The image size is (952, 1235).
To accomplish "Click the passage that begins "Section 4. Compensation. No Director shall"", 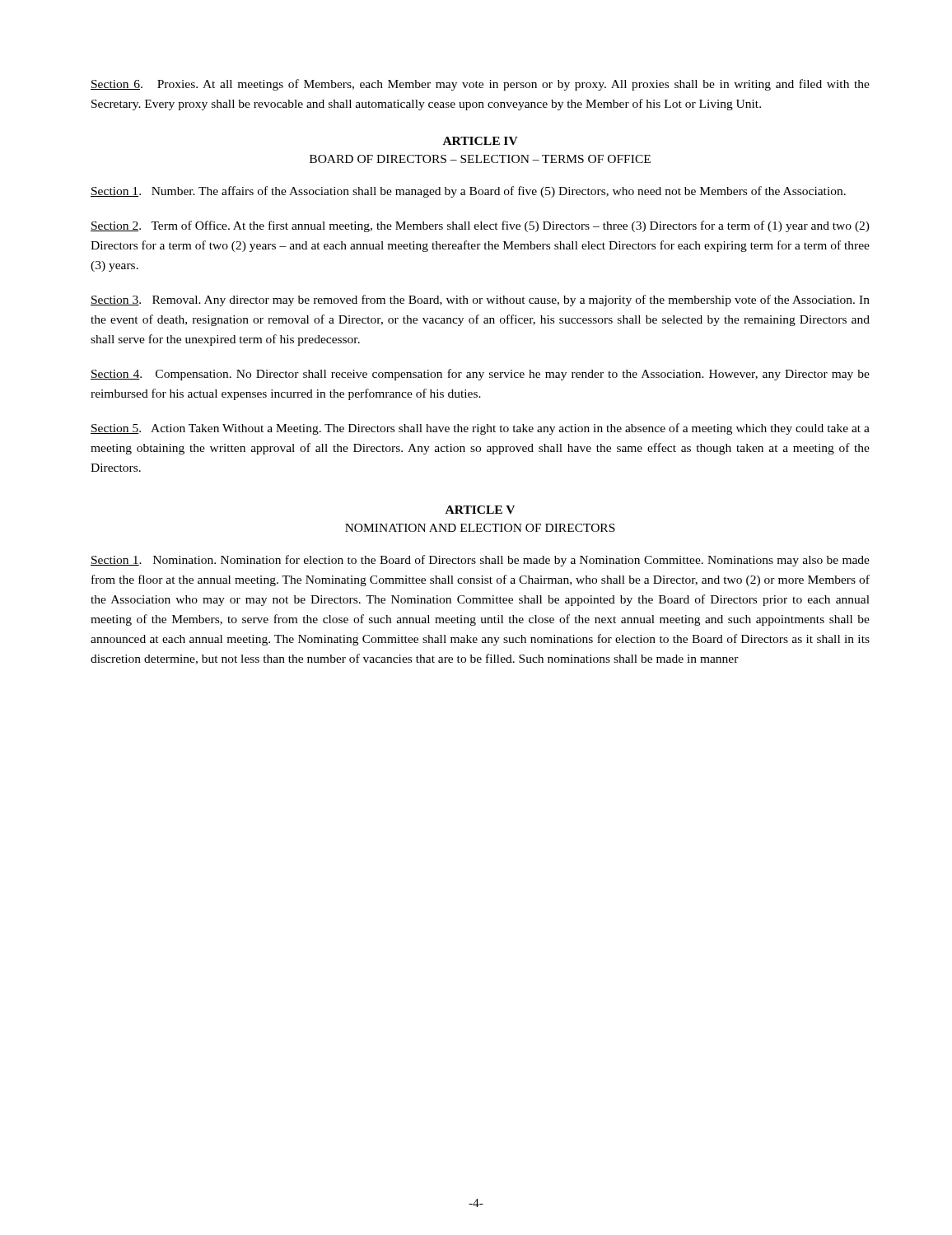I will click(x=480, y=383).
